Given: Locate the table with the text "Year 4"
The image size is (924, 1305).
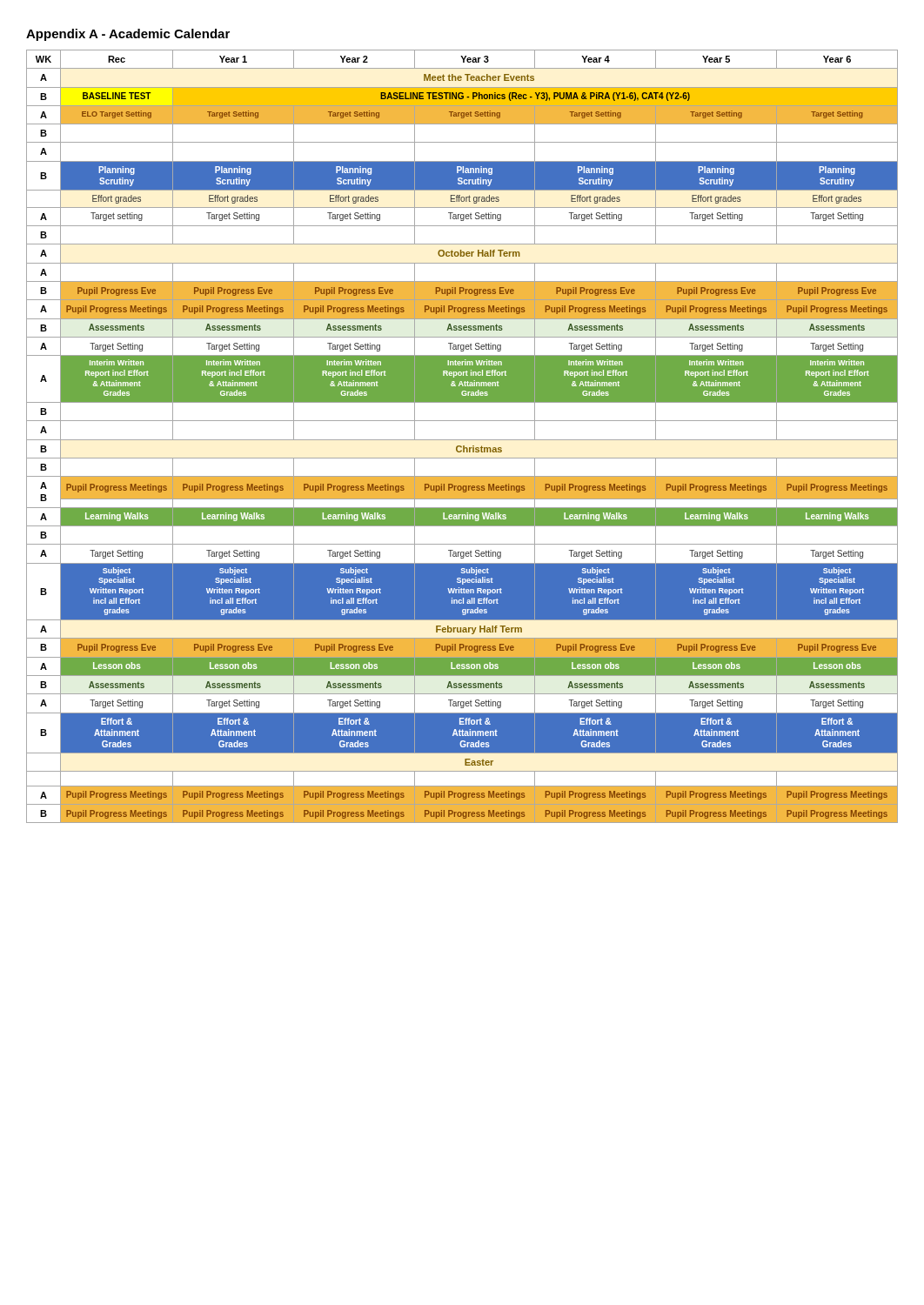Looking at the screenshot, I should (462, 436).
